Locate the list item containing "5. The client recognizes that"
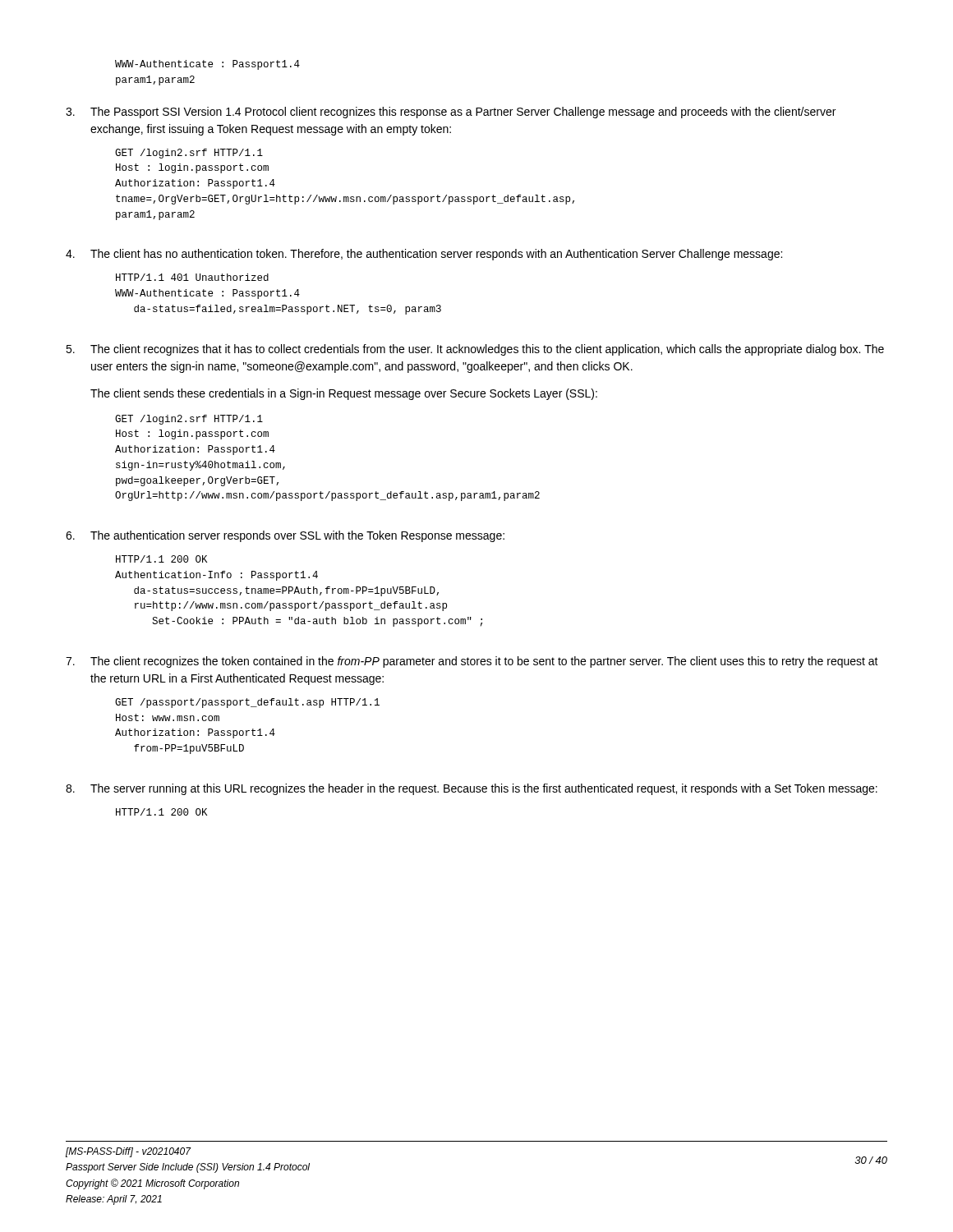Viewport: 953px width, 1232px height. [475, 350]
